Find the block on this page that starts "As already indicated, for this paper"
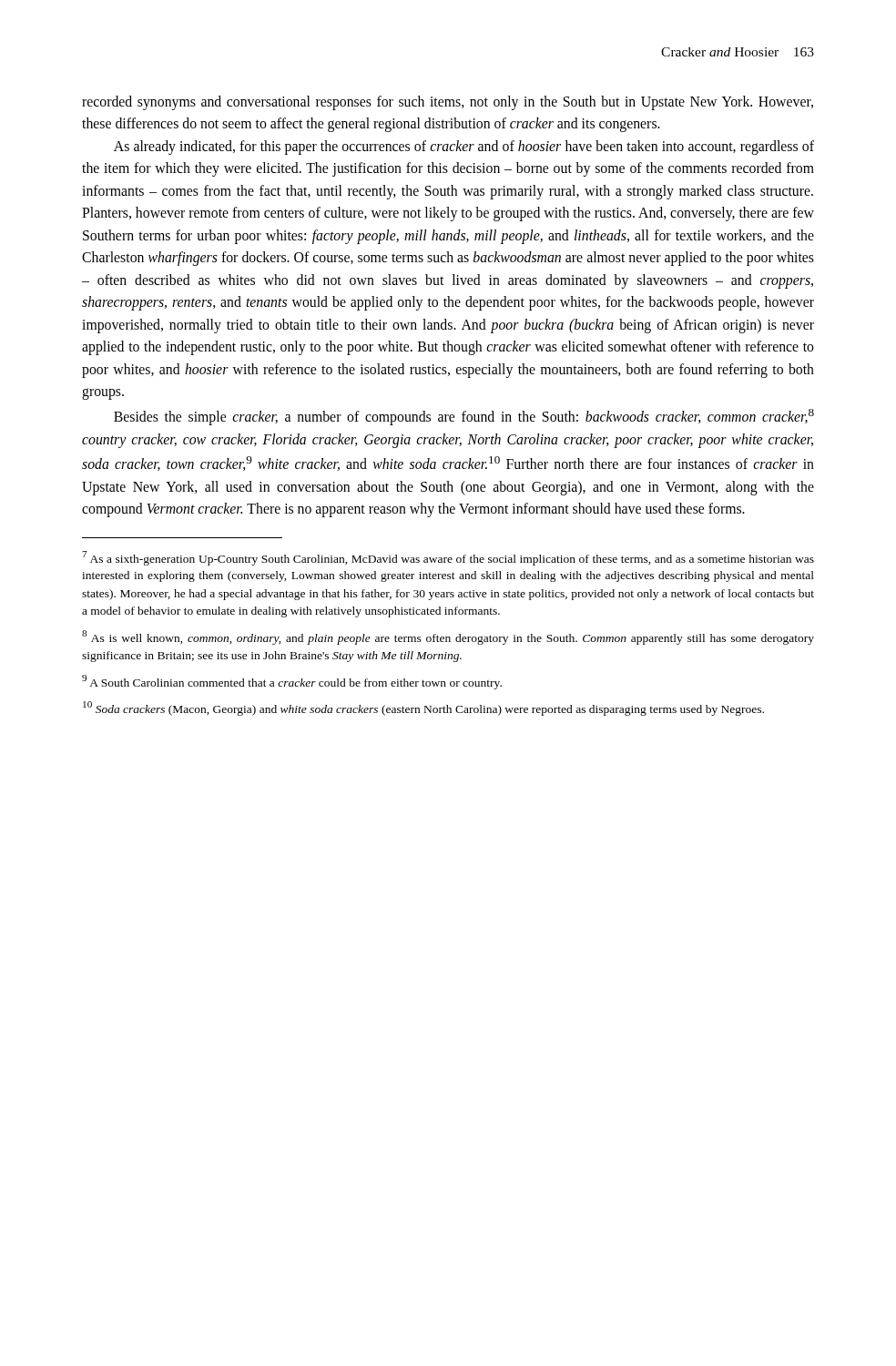The height and width of the screenshot is (1366, 896). click(x=448, y=269)
